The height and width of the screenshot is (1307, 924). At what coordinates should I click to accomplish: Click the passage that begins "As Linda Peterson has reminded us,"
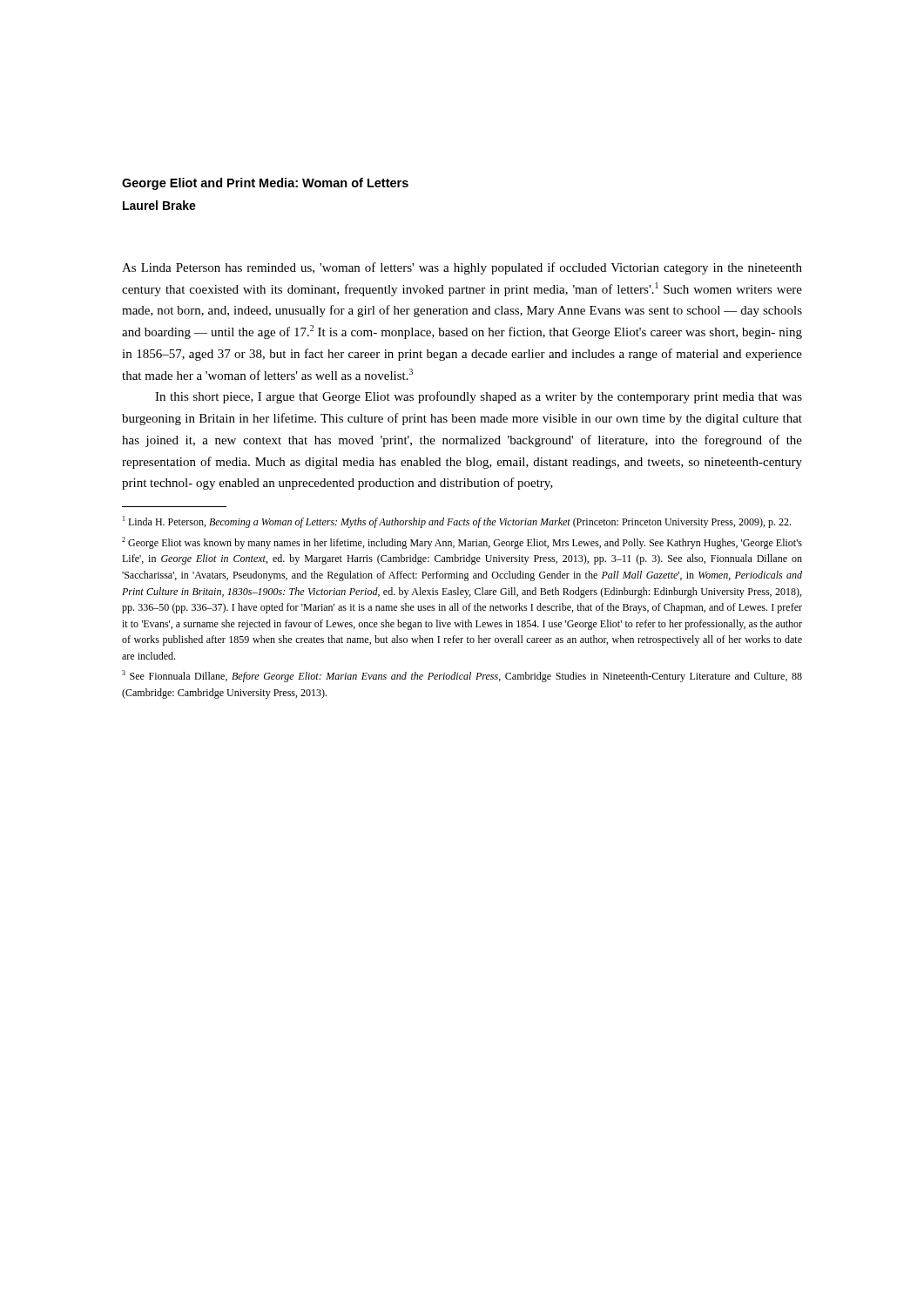click(462, 268)
